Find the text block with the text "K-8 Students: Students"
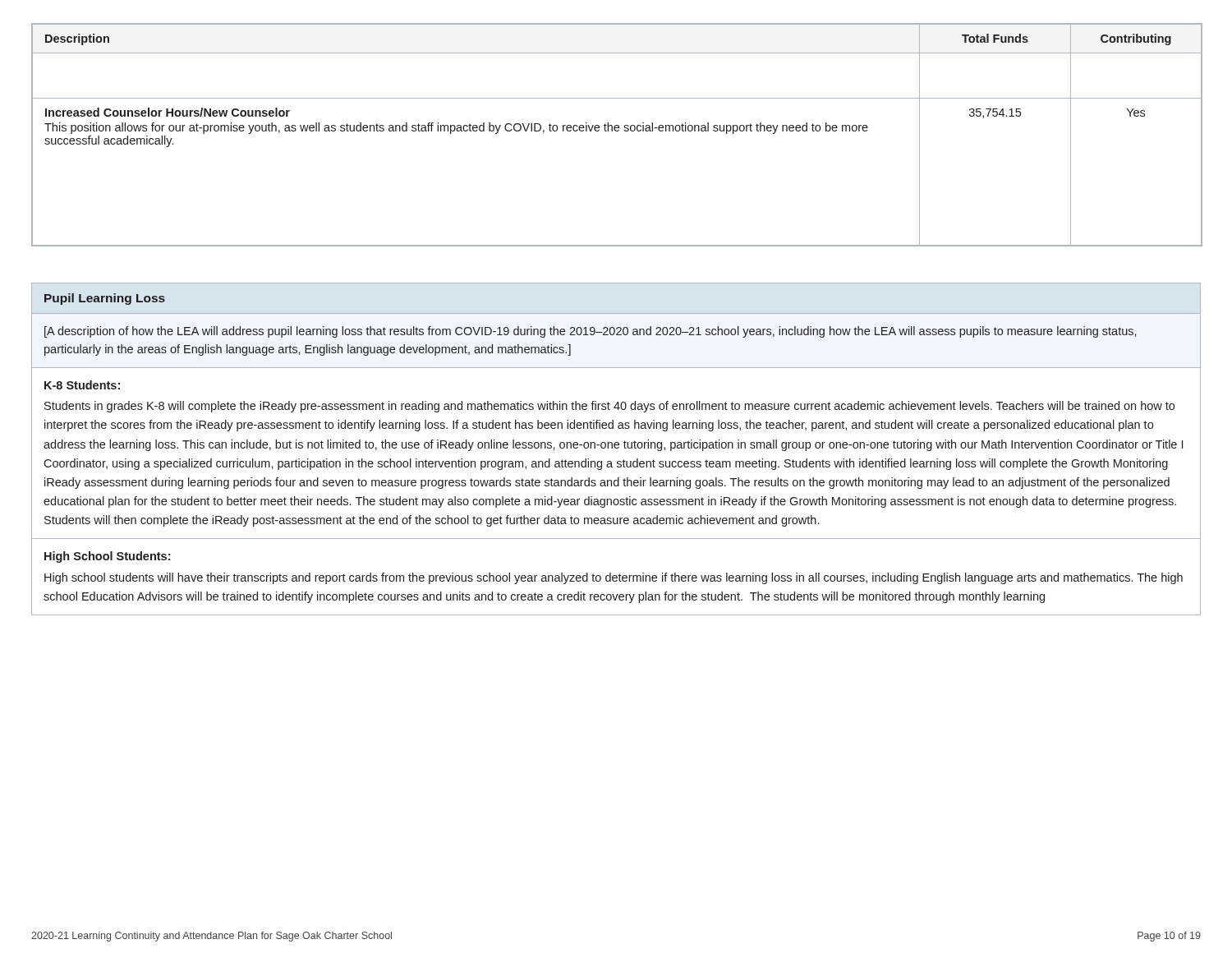This screenshot has width=1232, height=953. 616,452
